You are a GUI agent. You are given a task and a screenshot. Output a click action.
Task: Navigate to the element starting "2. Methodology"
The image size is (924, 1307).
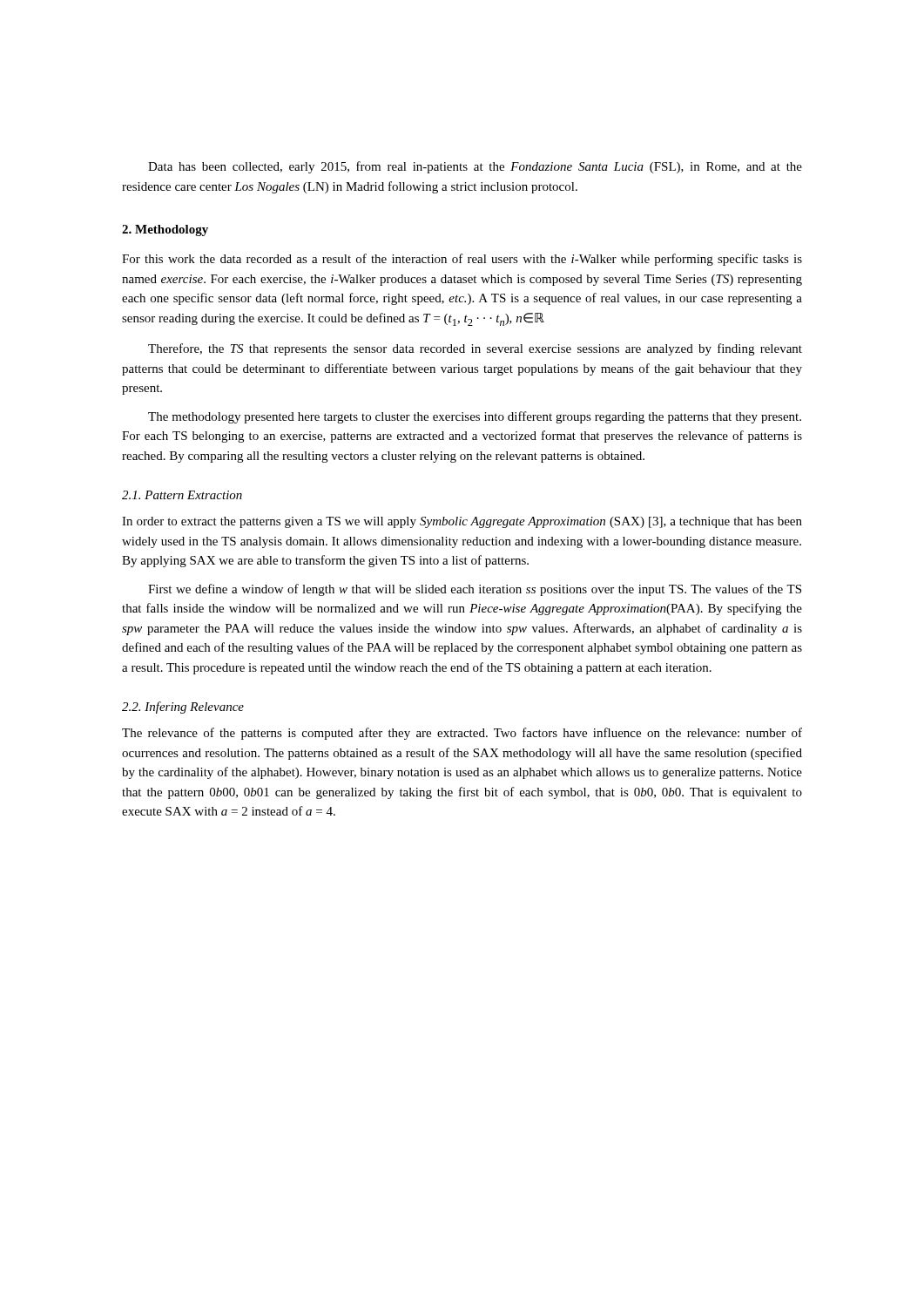pyautogui.click(x=165, y=229)
